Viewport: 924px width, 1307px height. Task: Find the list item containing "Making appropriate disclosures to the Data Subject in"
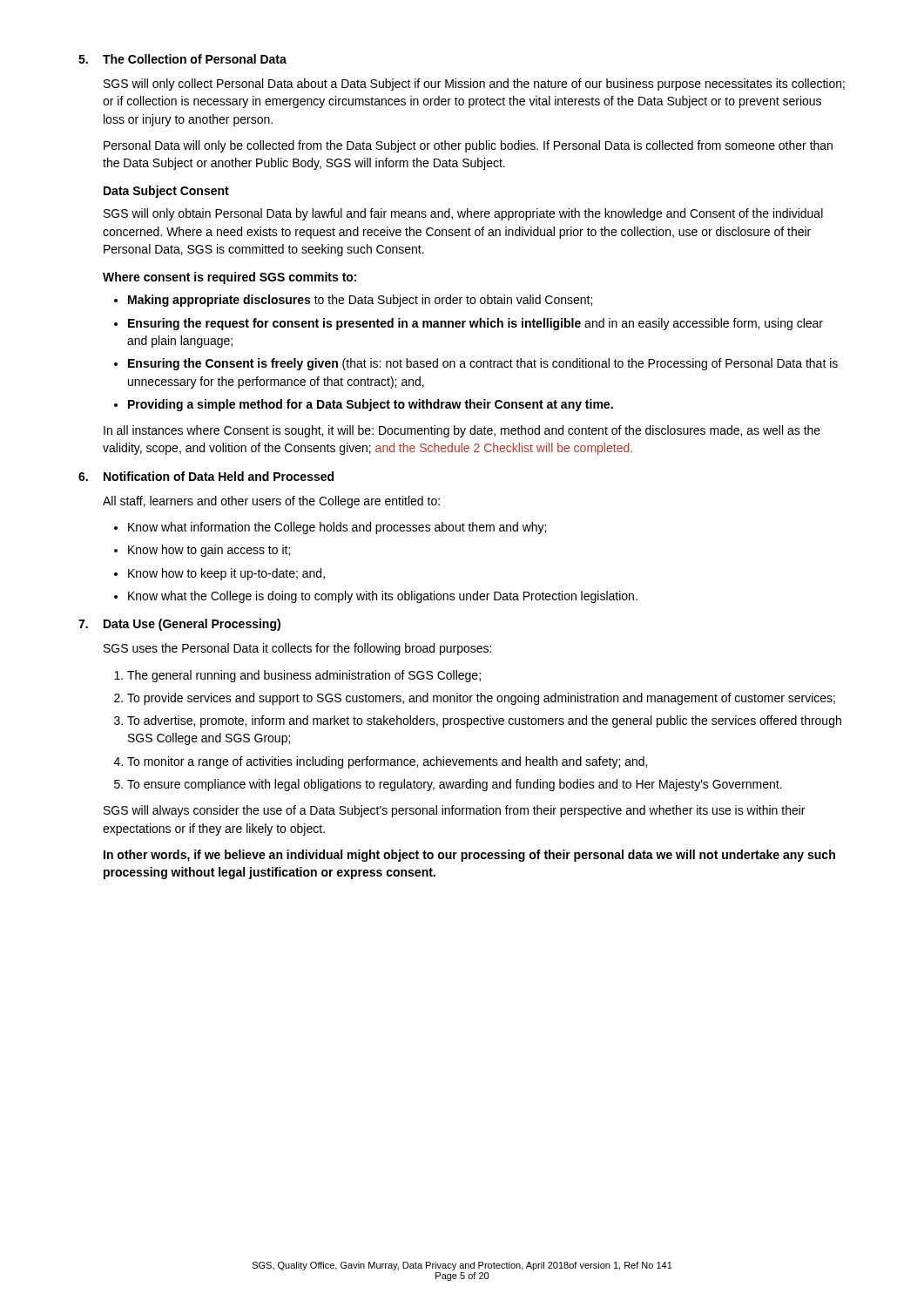pyautogui.click(x=360, y=300)
